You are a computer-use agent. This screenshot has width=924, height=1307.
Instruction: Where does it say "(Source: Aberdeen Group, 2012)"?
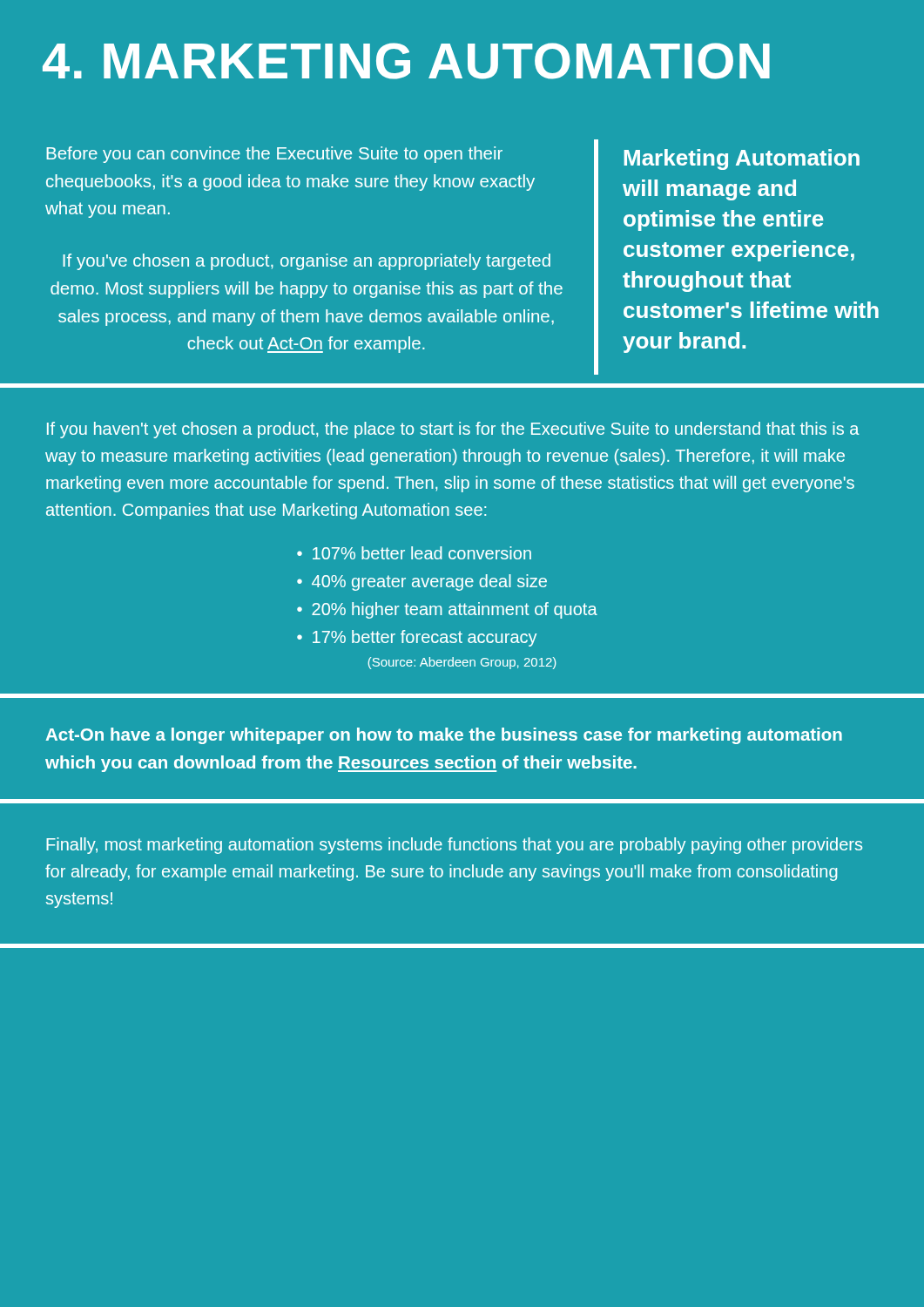pos(462,662)
